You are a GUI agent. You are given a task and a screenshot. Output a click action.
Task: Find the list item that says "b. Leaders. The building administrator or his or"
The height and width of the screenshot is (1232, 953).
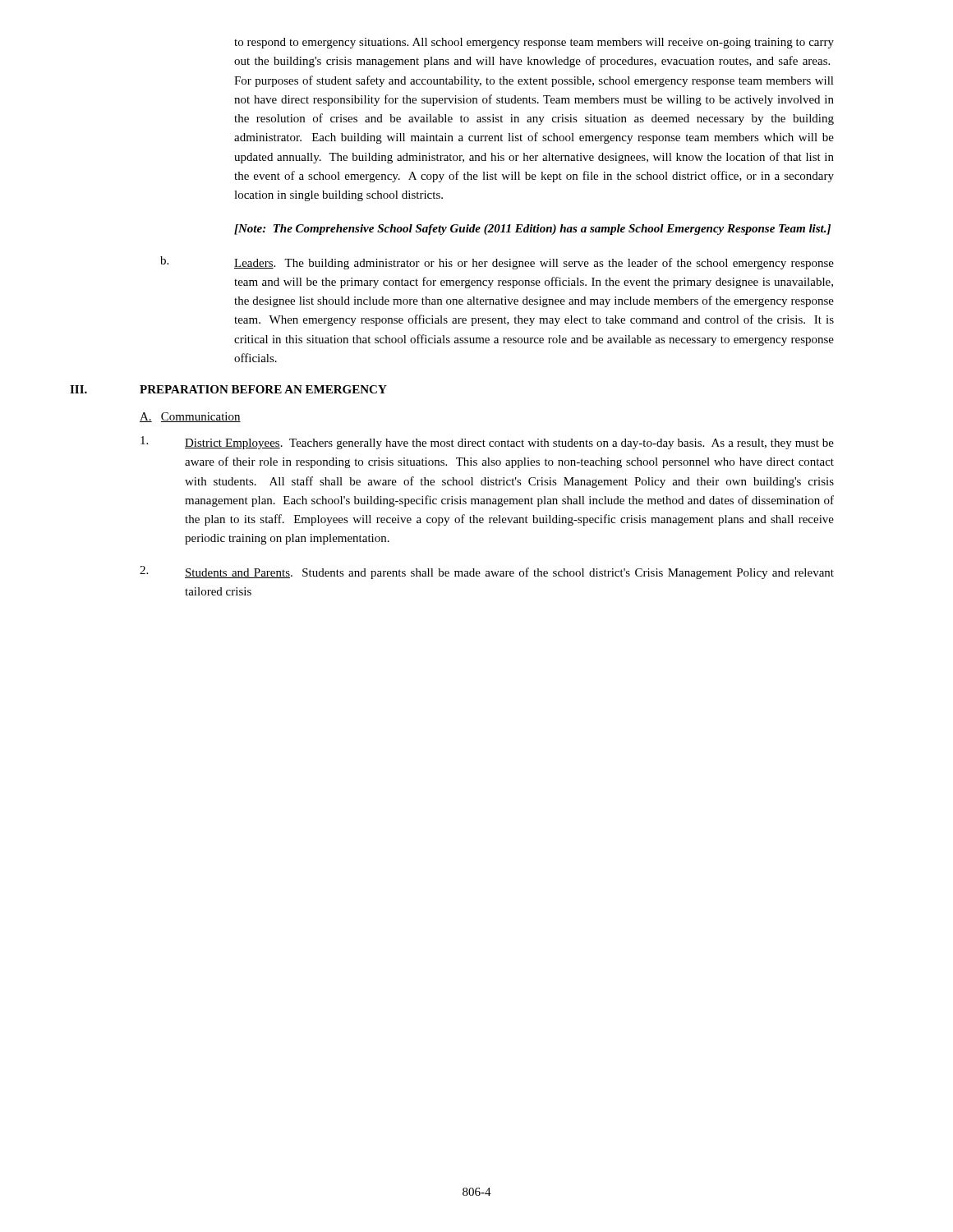click(497, 311)
